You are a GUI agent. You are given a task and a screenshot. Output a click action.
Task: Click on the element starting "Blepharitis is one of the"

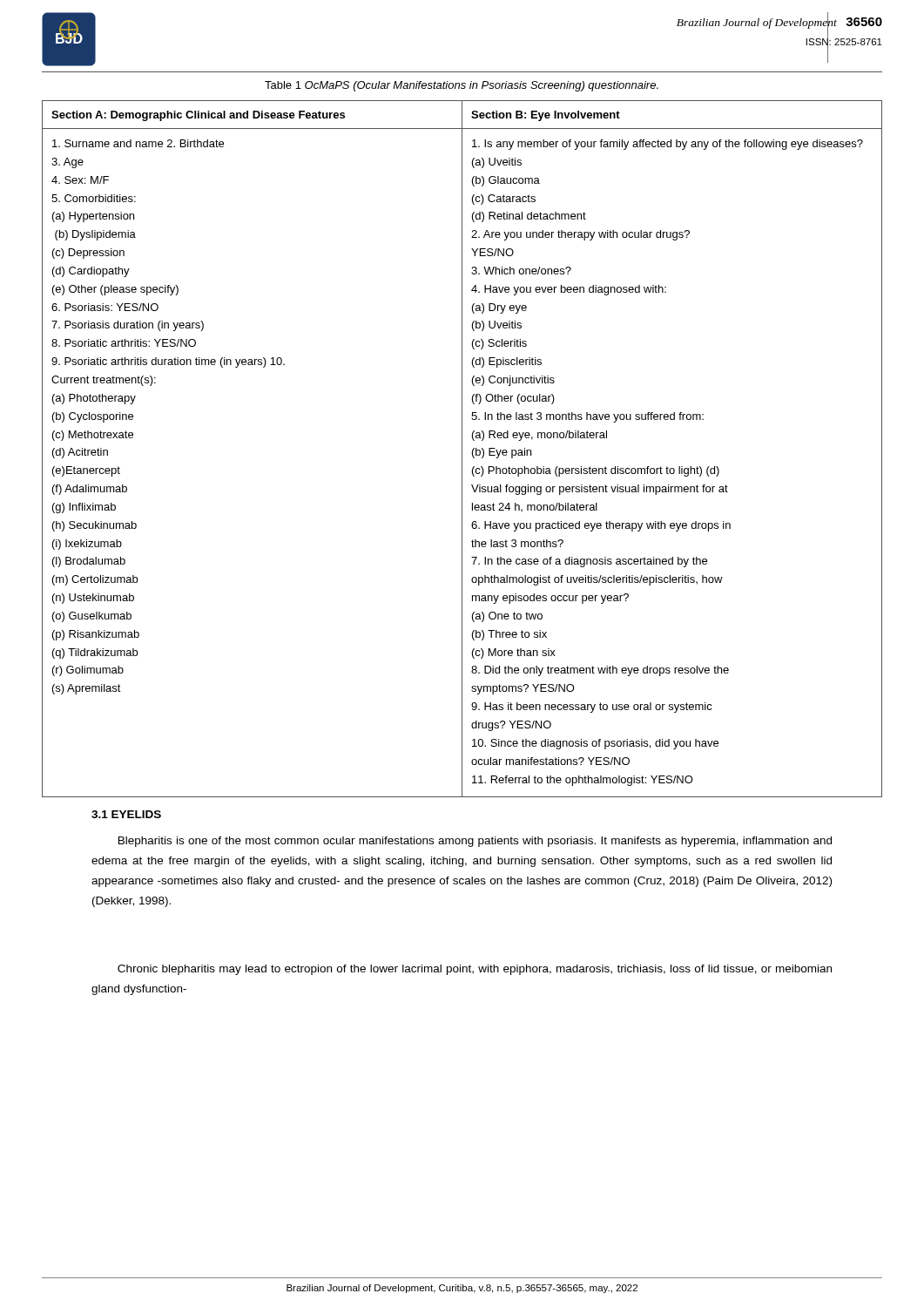point(462,870)
